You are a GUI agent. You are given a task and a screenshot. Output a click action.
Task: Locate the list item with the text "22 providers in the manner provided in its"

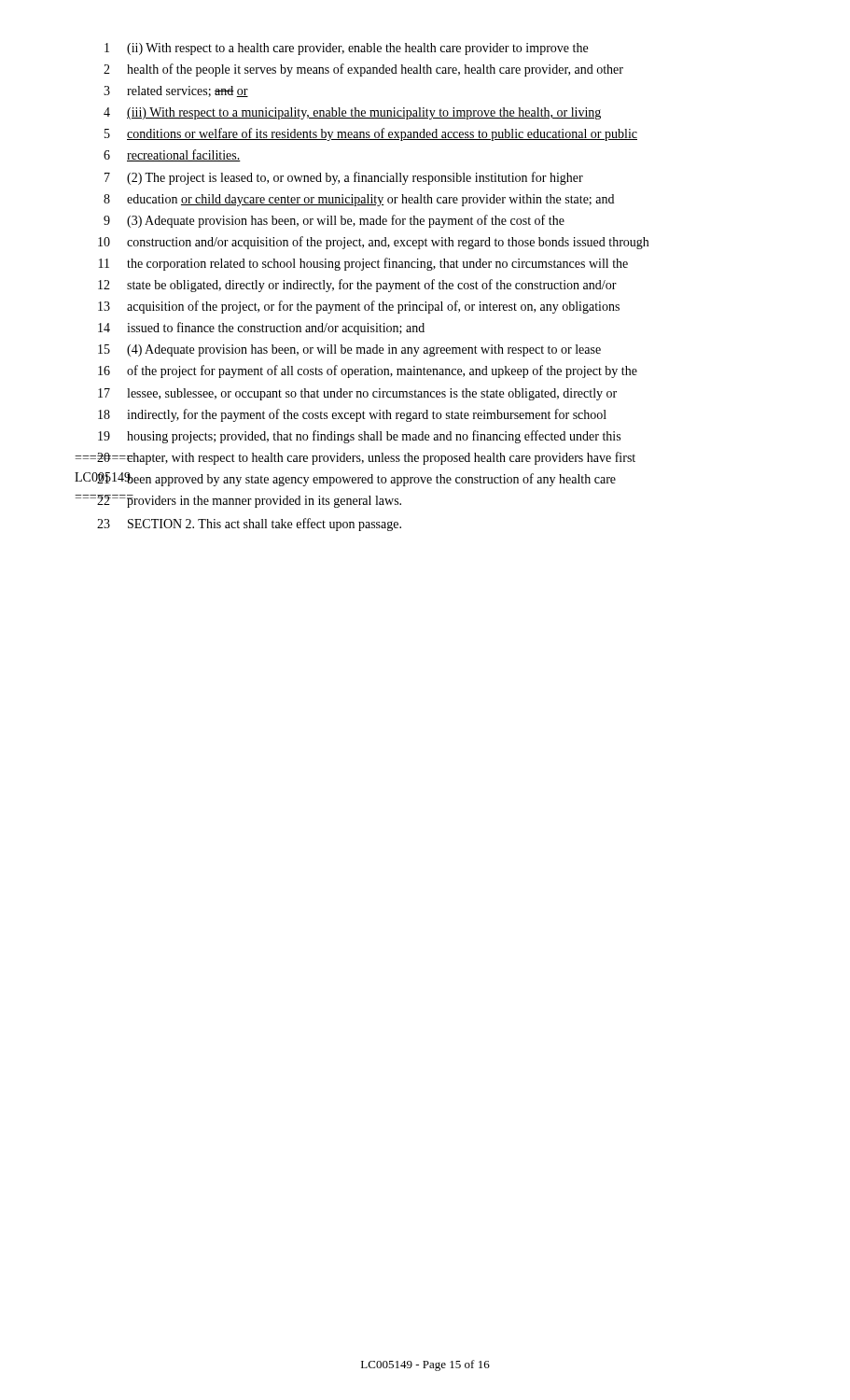point(238,501)
